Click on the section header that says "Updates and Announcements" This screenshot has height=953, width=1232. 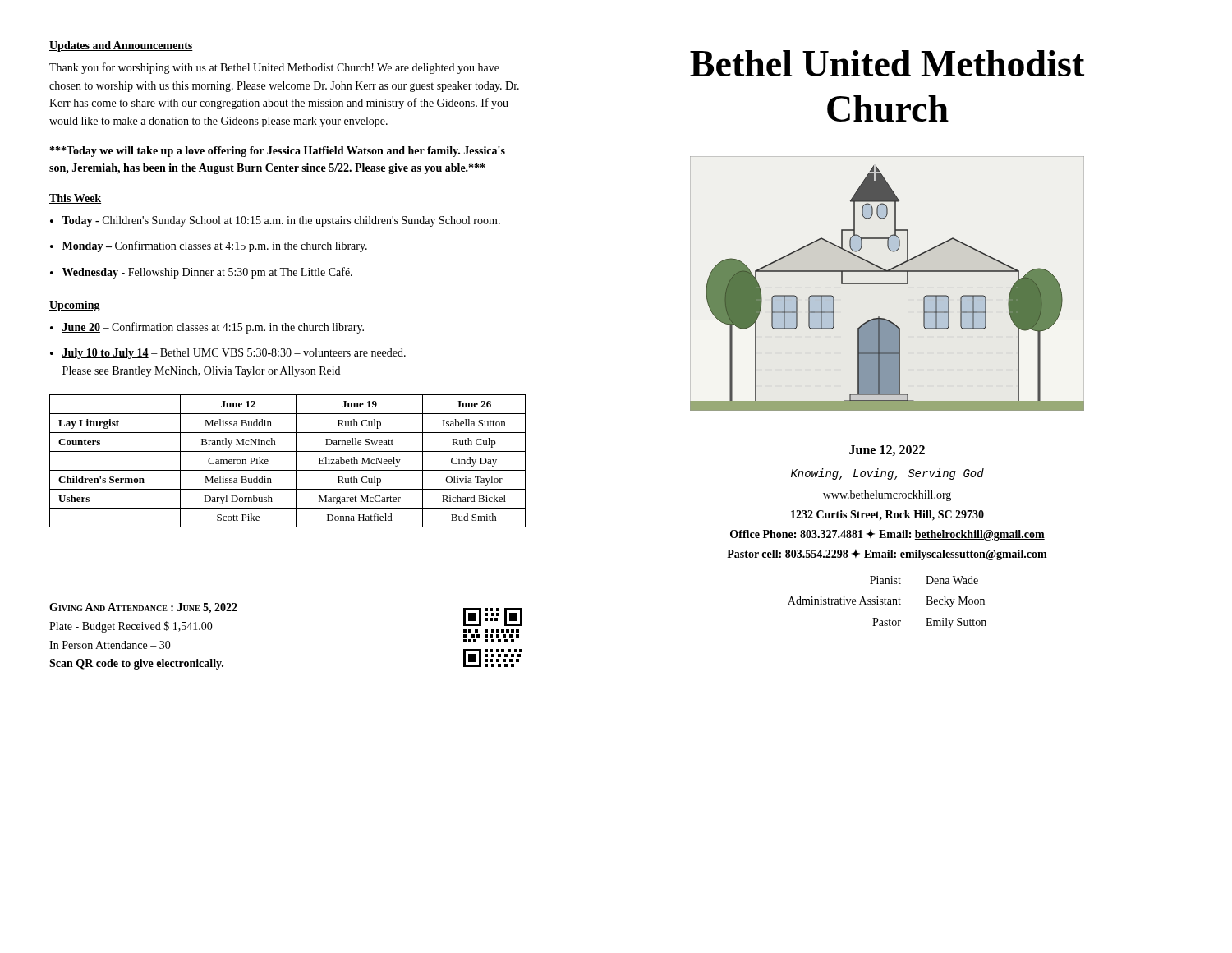[121, 46]
